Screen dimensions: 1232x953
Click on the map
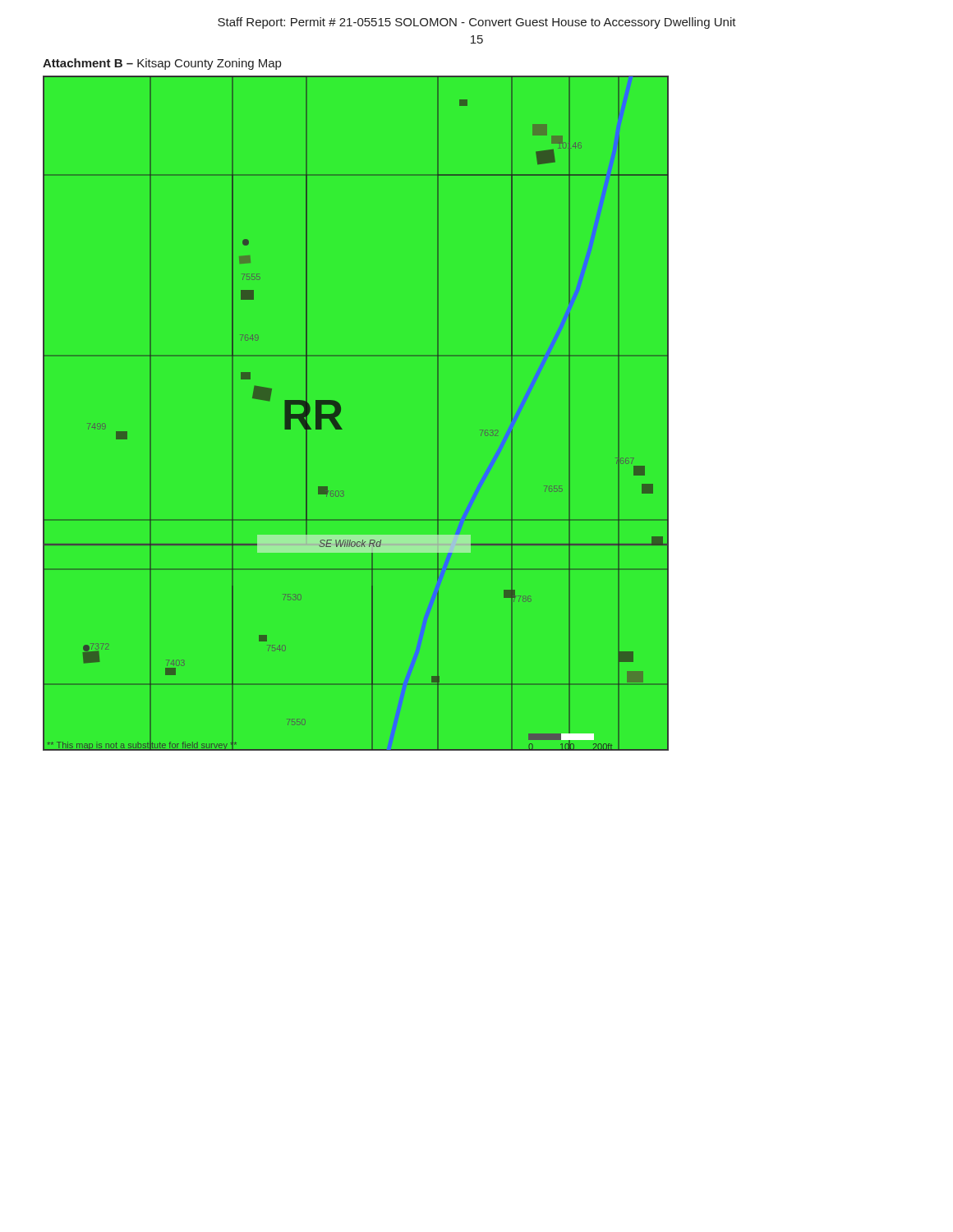tap(356, 413)
